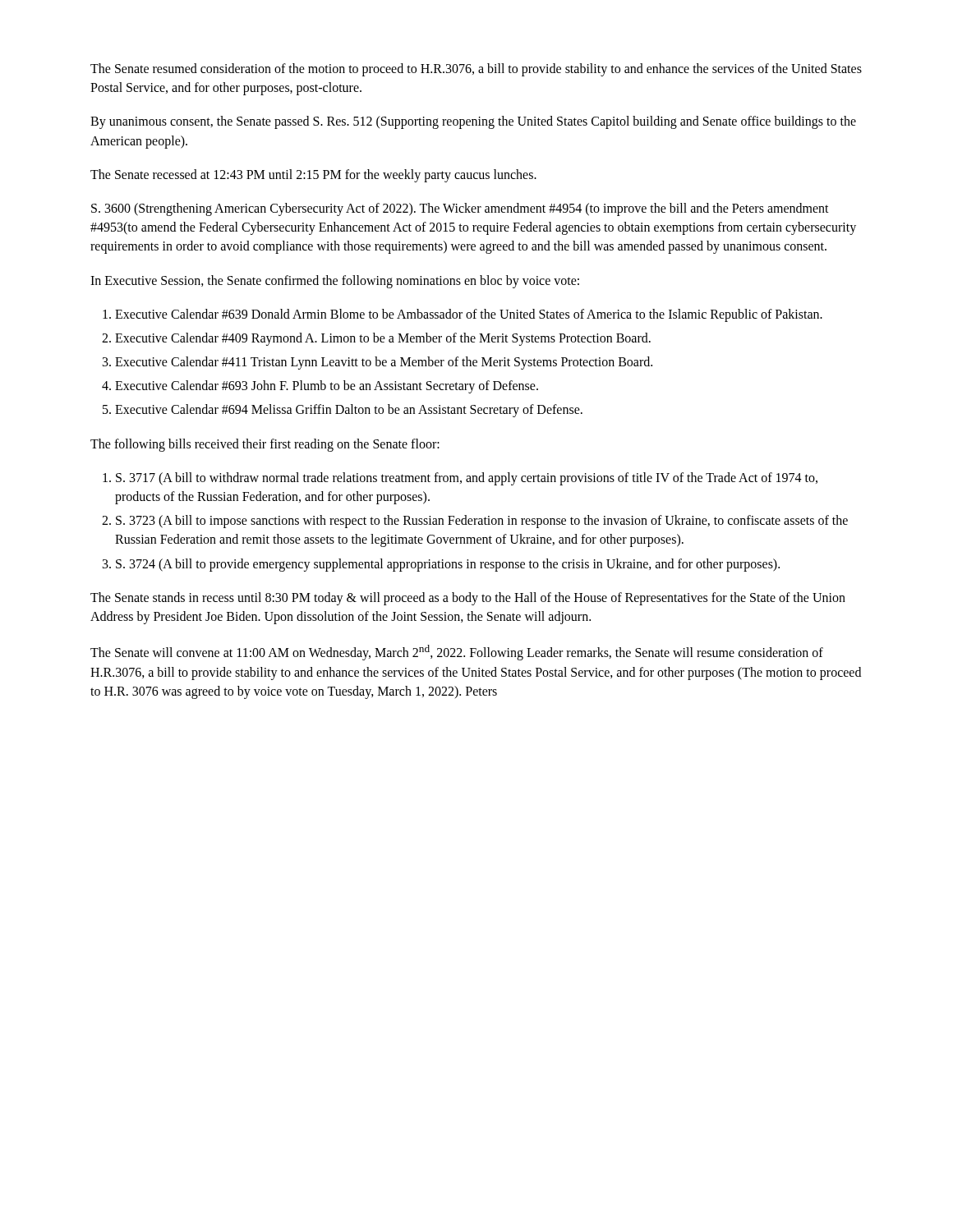Locate the text block that reads "The Senate will convene"
Screen dimensions: 1232x953
pyautogui.click(x=476, y=670)
